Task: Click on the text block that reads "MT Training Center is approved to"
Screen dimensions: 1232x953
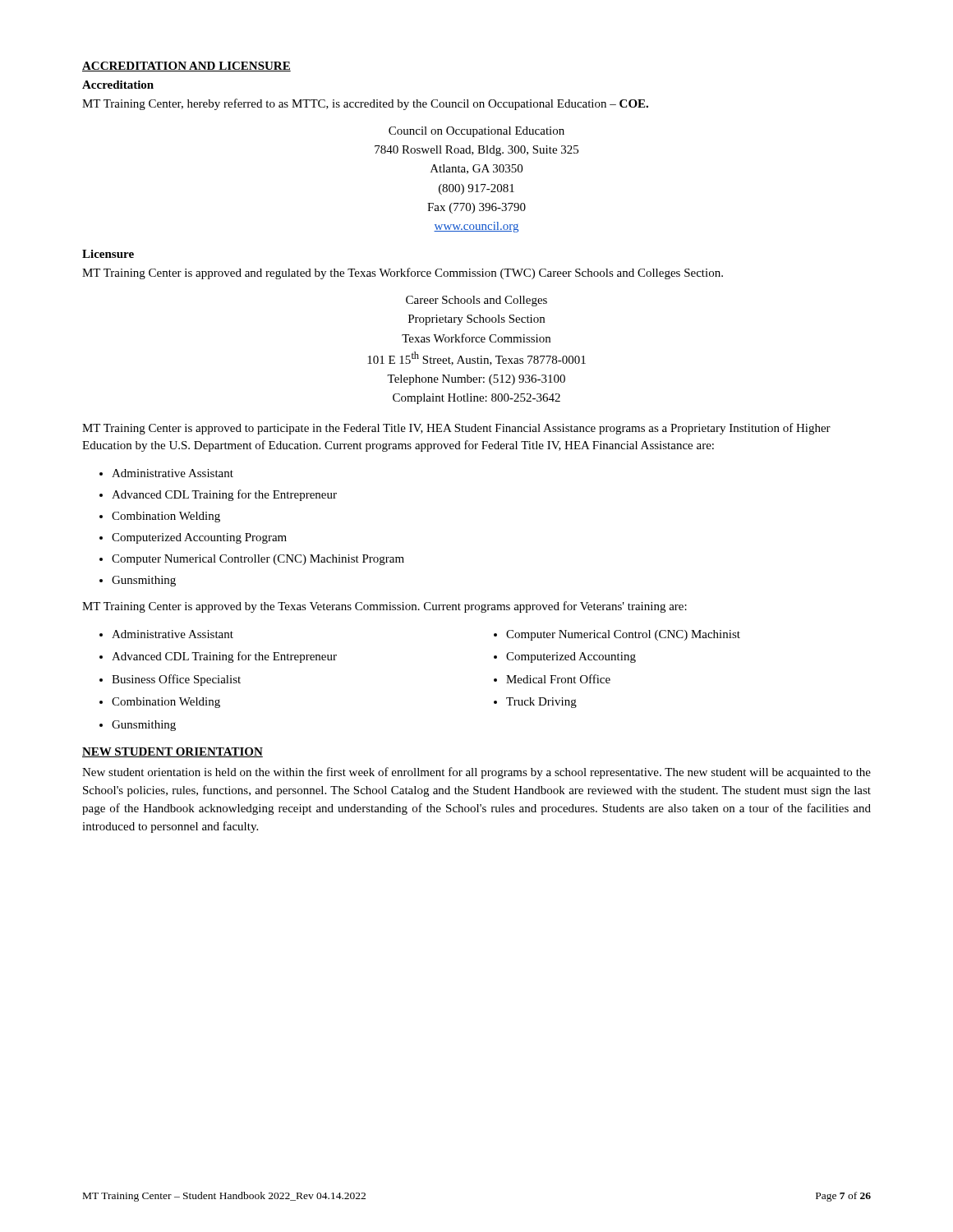Action: tap(456, 436)
